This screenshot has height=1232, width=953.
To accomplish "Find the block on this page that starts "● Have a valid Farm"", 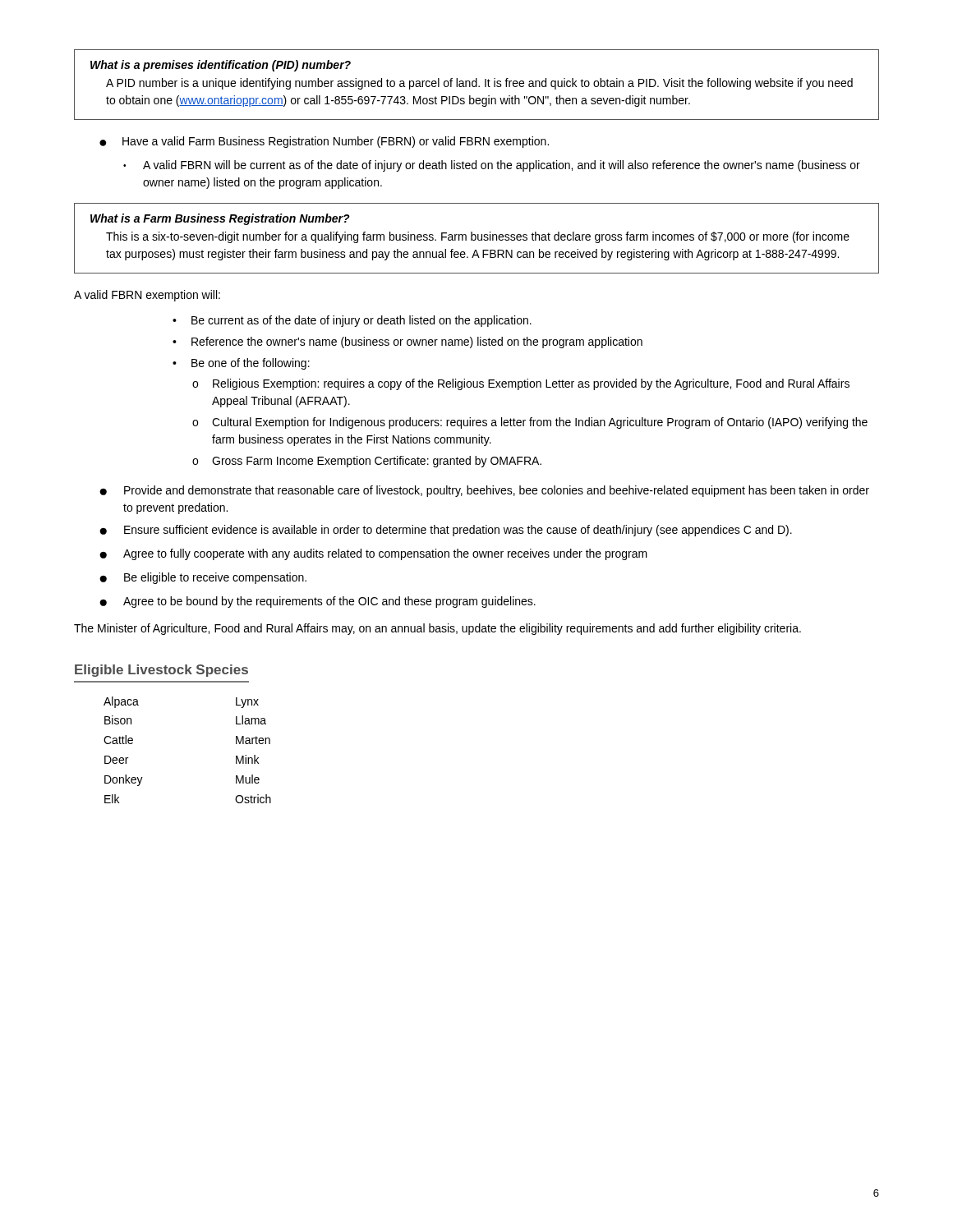I will click(324, 143).
